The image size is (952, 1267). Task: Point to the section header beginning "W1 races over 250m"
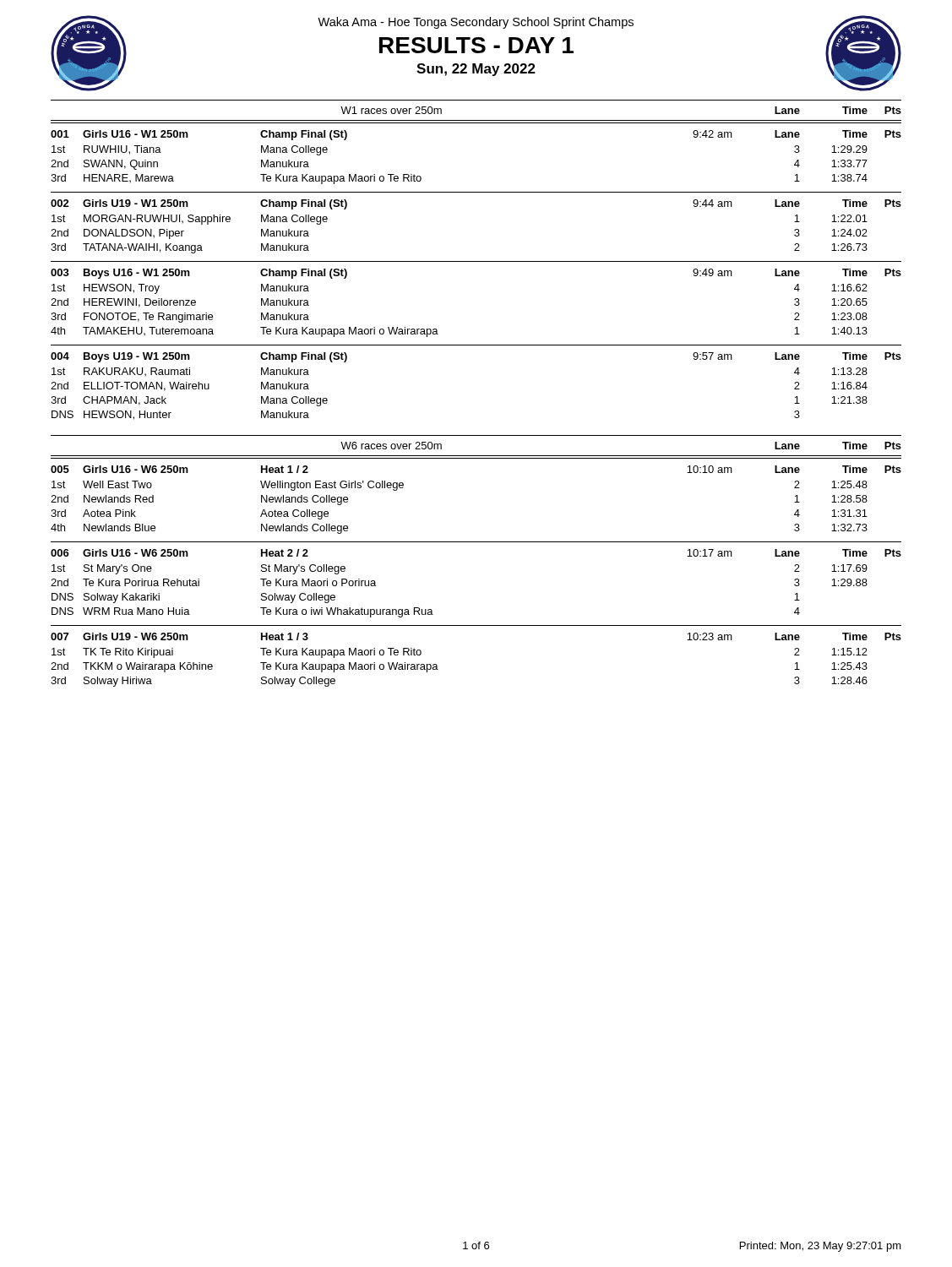point(476,110)
